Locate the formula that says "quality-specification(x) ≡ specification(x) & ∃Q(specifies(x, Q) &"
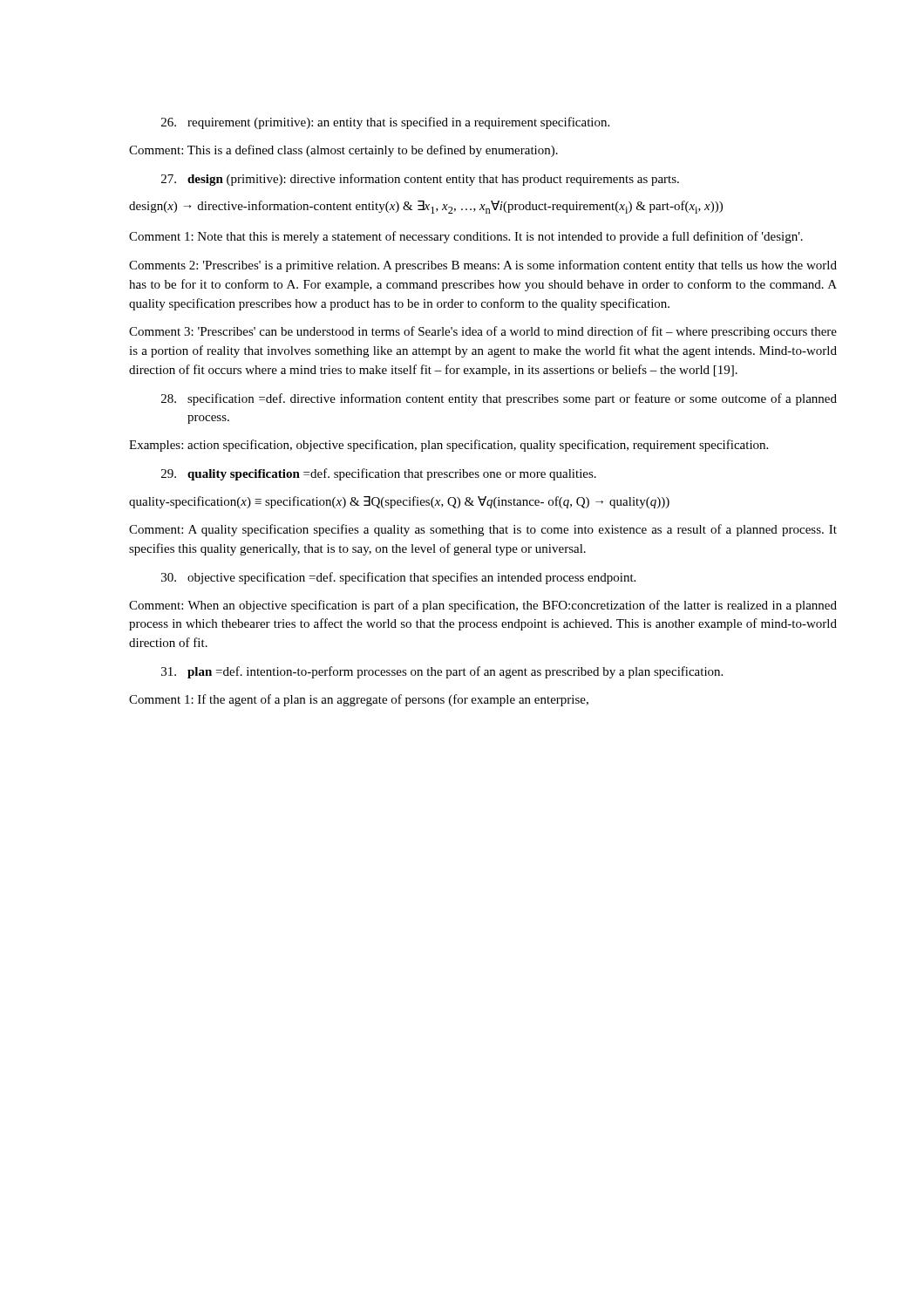The image size is (924, 1308). tap(399, 501)
